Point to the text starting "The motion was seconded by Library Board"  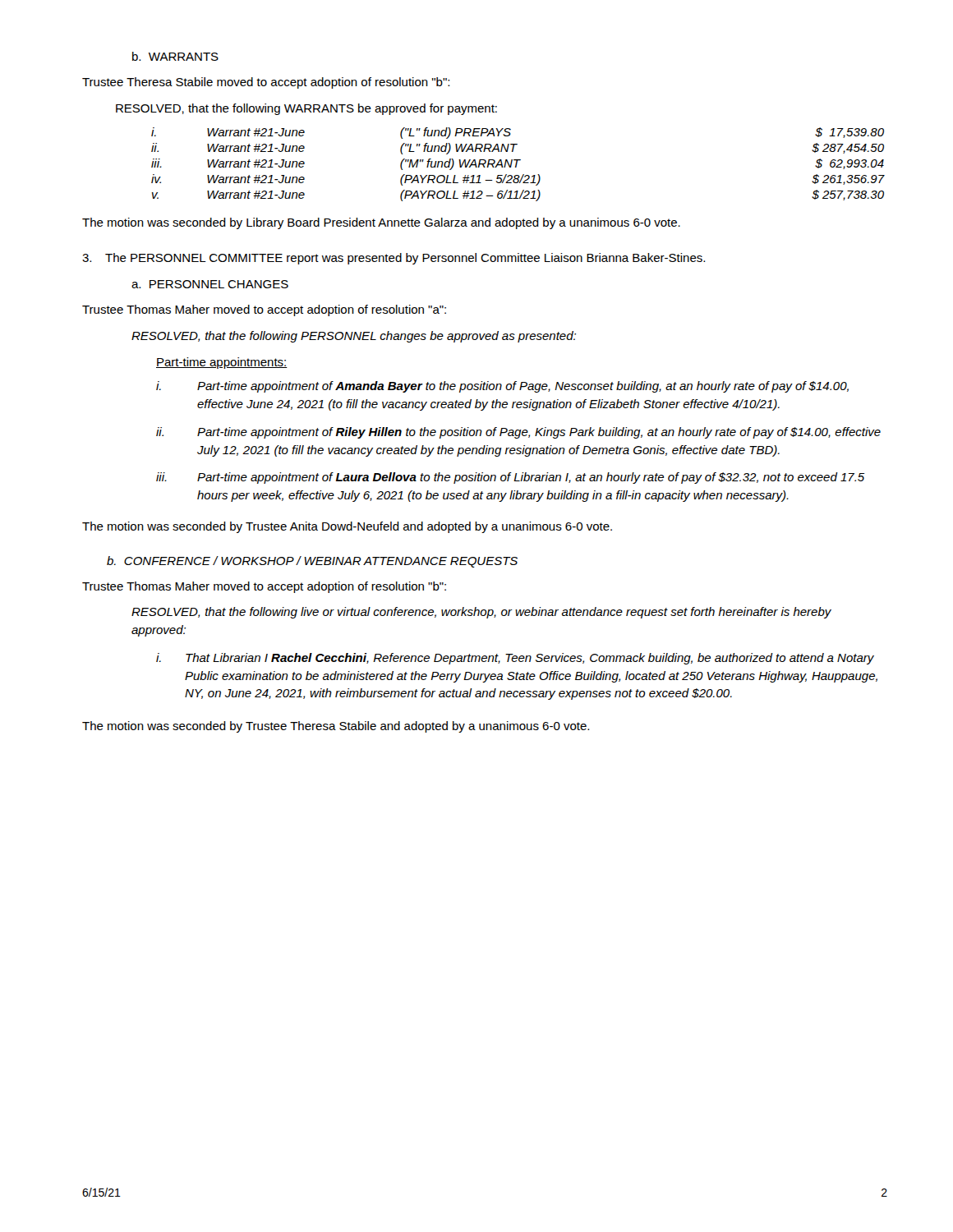382,222
